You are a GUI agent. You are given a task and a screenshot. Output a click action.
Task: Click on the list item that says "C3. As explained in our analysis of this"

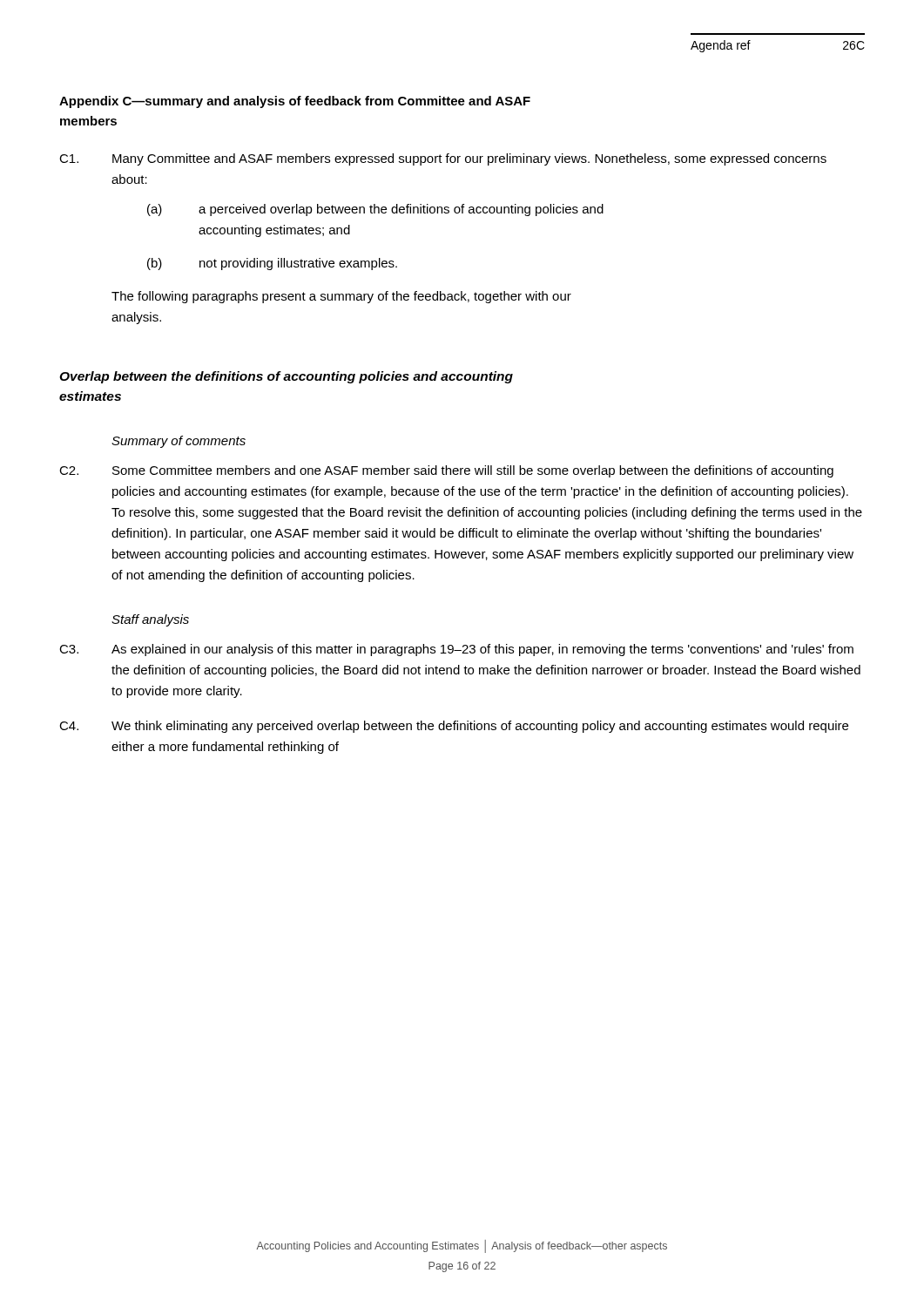(x=462, y=670)
